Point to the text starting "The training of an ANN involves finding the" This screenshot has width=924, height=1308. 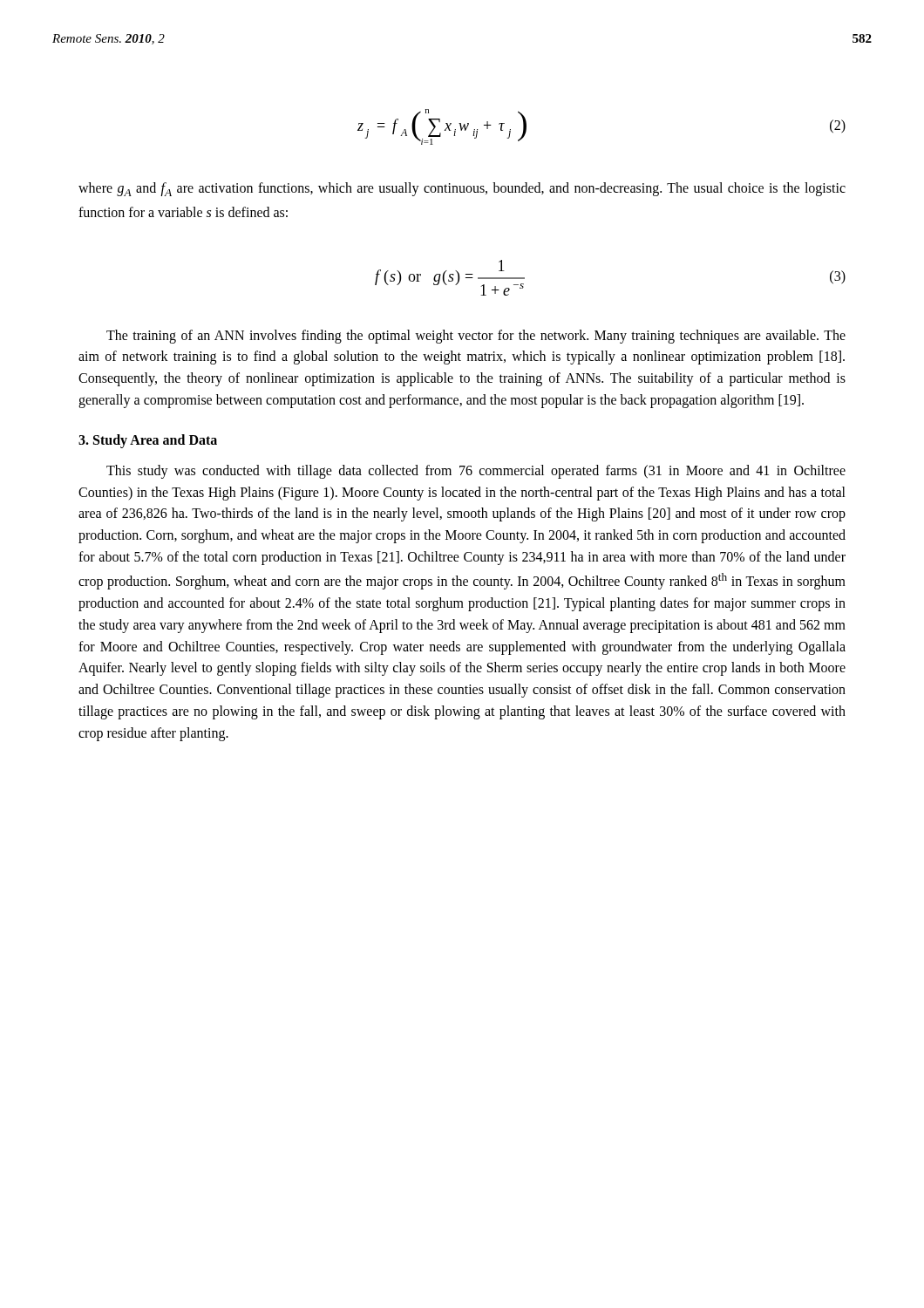pyautogui.click(x=462, y=368)
